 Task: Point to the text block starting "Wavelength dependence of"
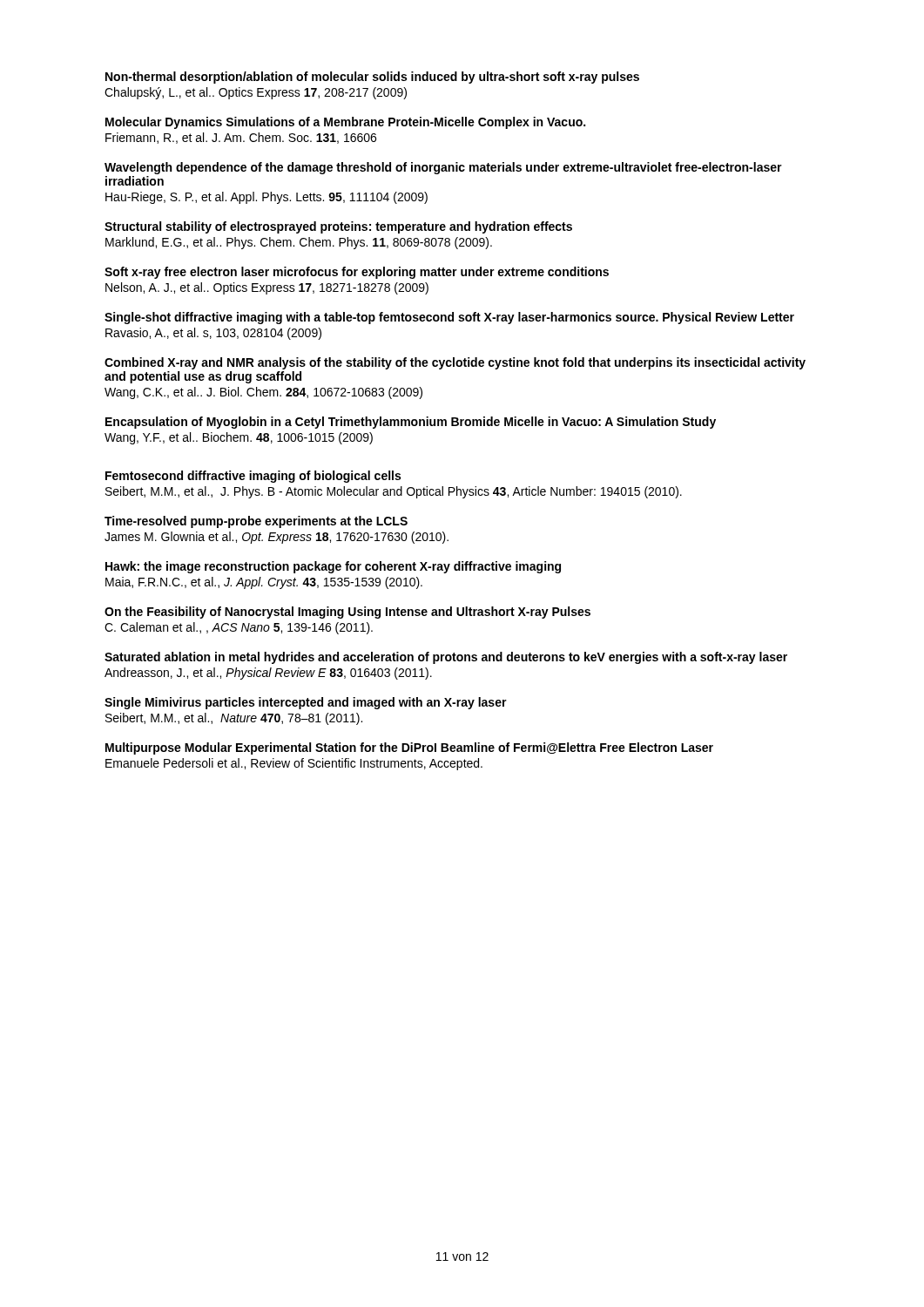pos(462,182)
